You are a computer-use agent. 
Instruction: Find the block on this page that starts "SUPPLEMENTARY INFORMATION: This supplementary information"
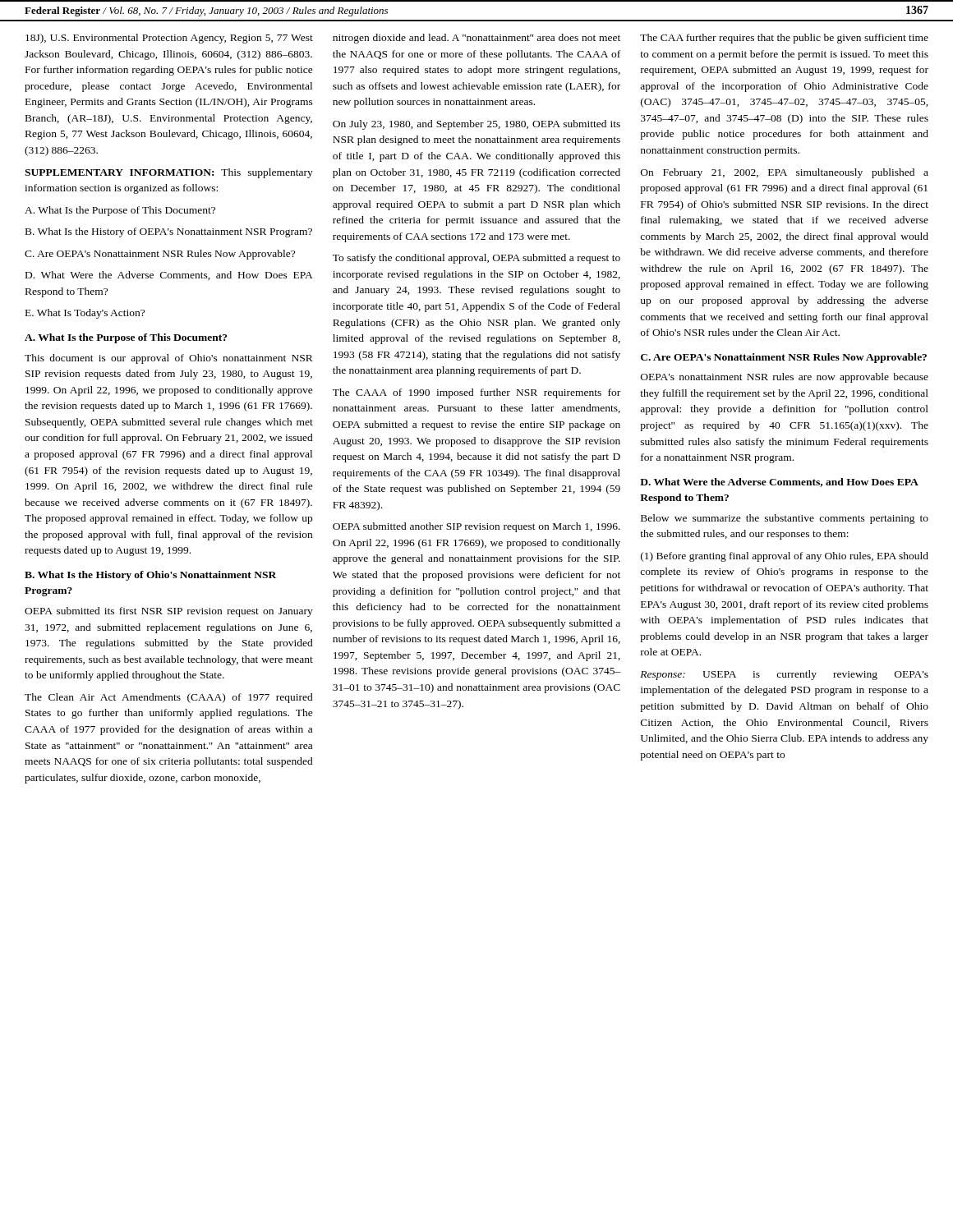pos(169,180)
